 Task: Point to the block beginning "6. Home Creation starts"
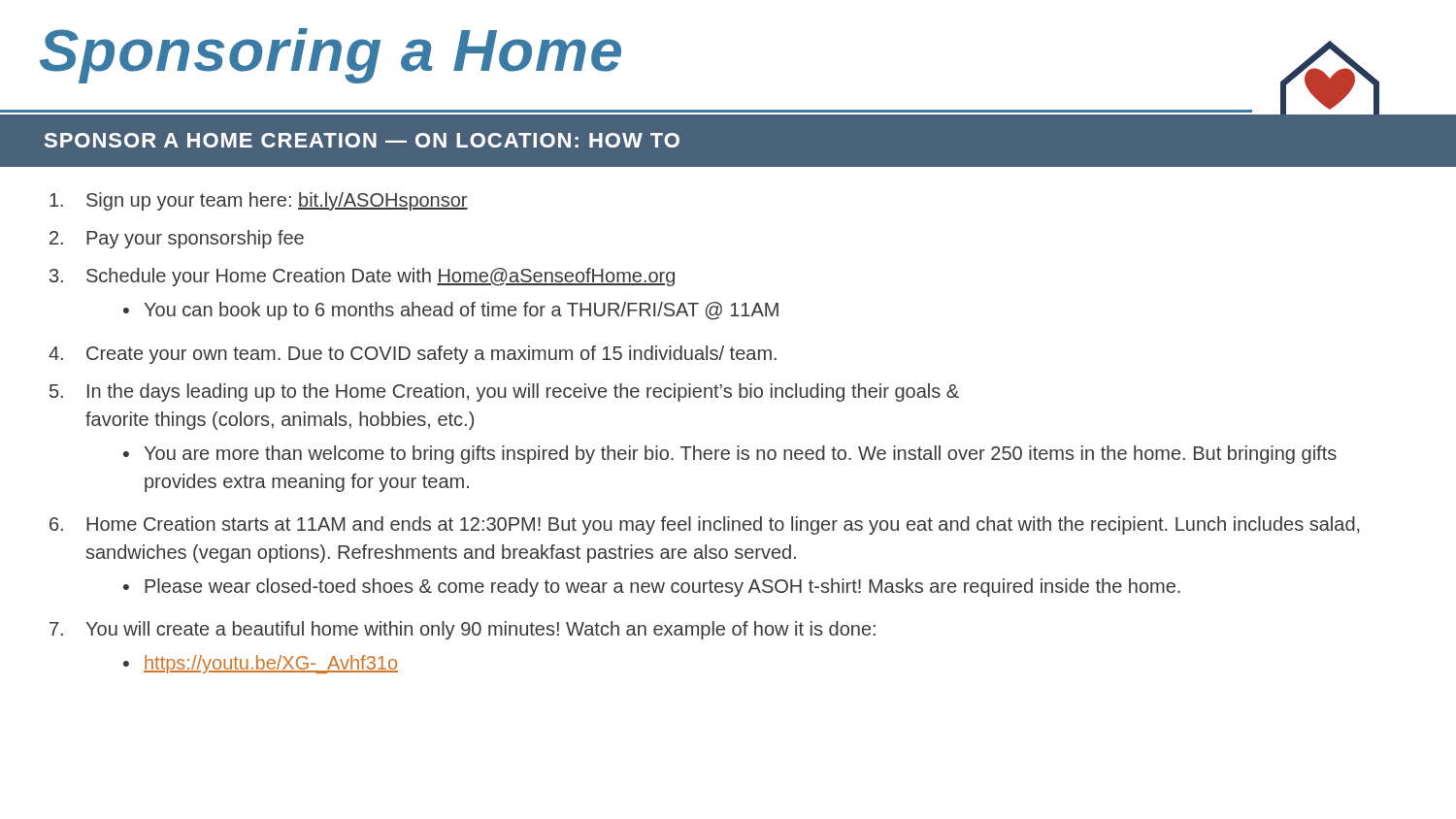click(728, 558)
